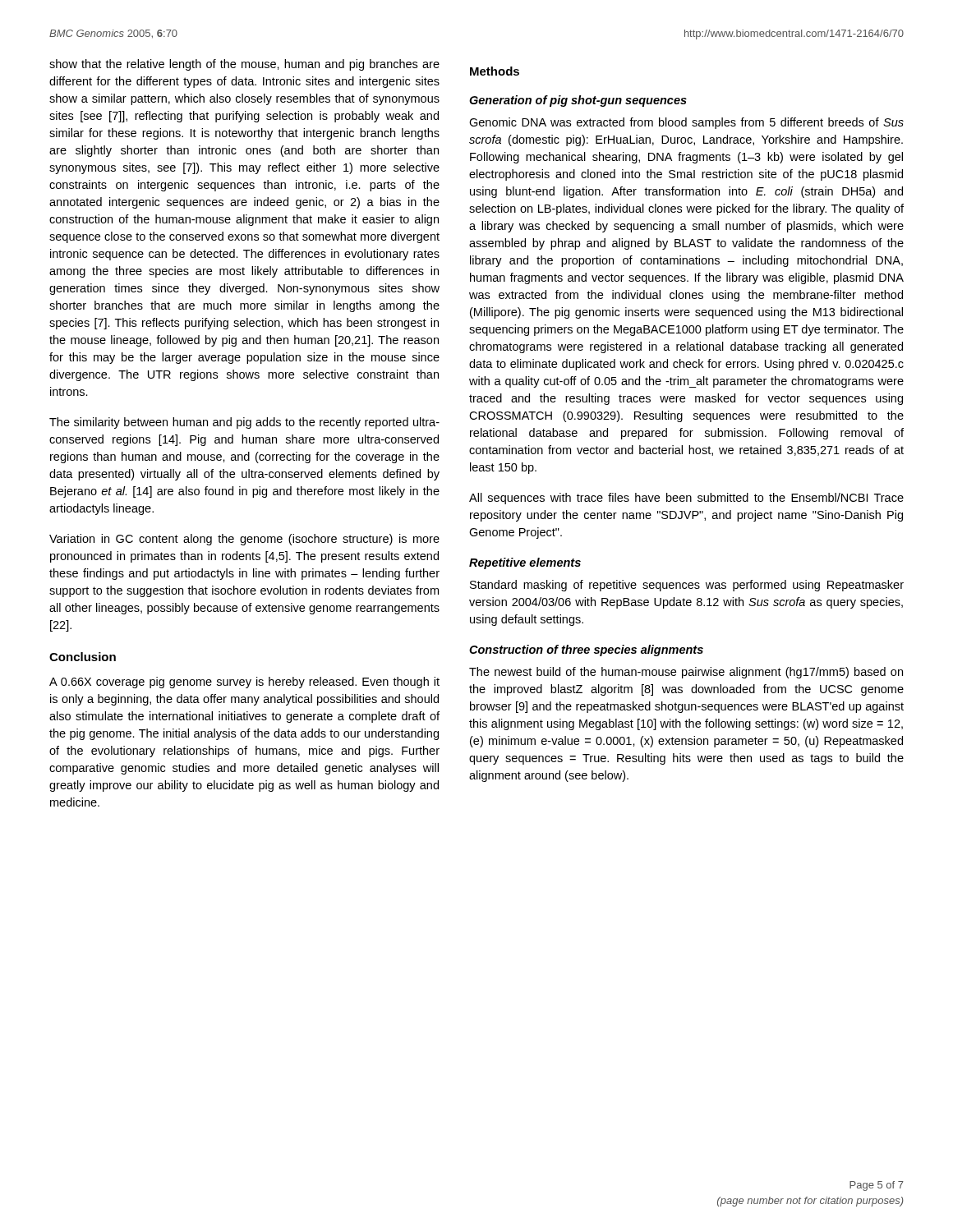The image size is (953, 1232).
Task: Locate the block starting "Standard masking of repetitive sequences was performed"
Action: point(686,603)
